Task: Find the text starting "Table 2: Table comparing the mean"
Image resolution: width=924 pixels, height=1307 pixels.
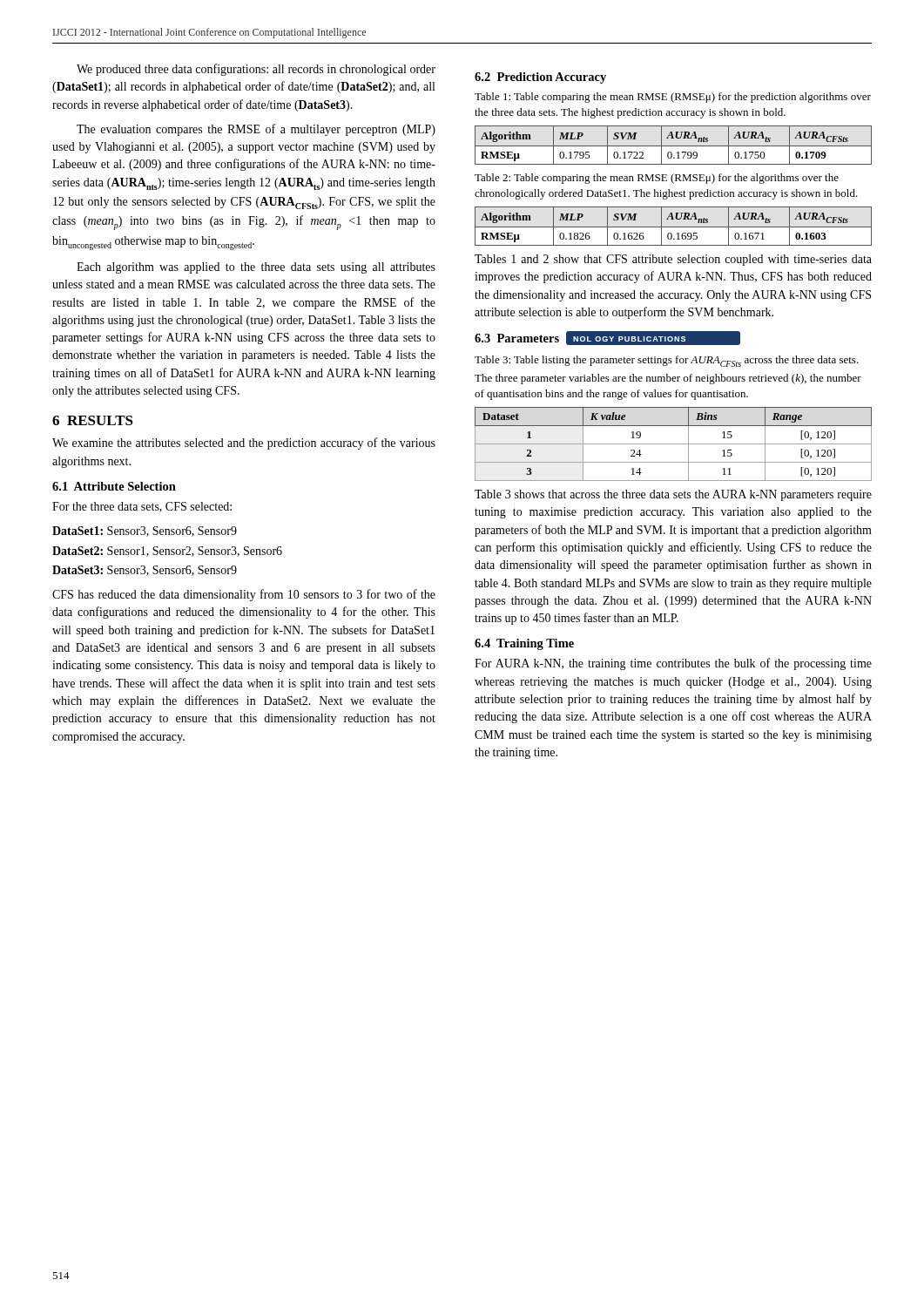Action: [666, 185]
